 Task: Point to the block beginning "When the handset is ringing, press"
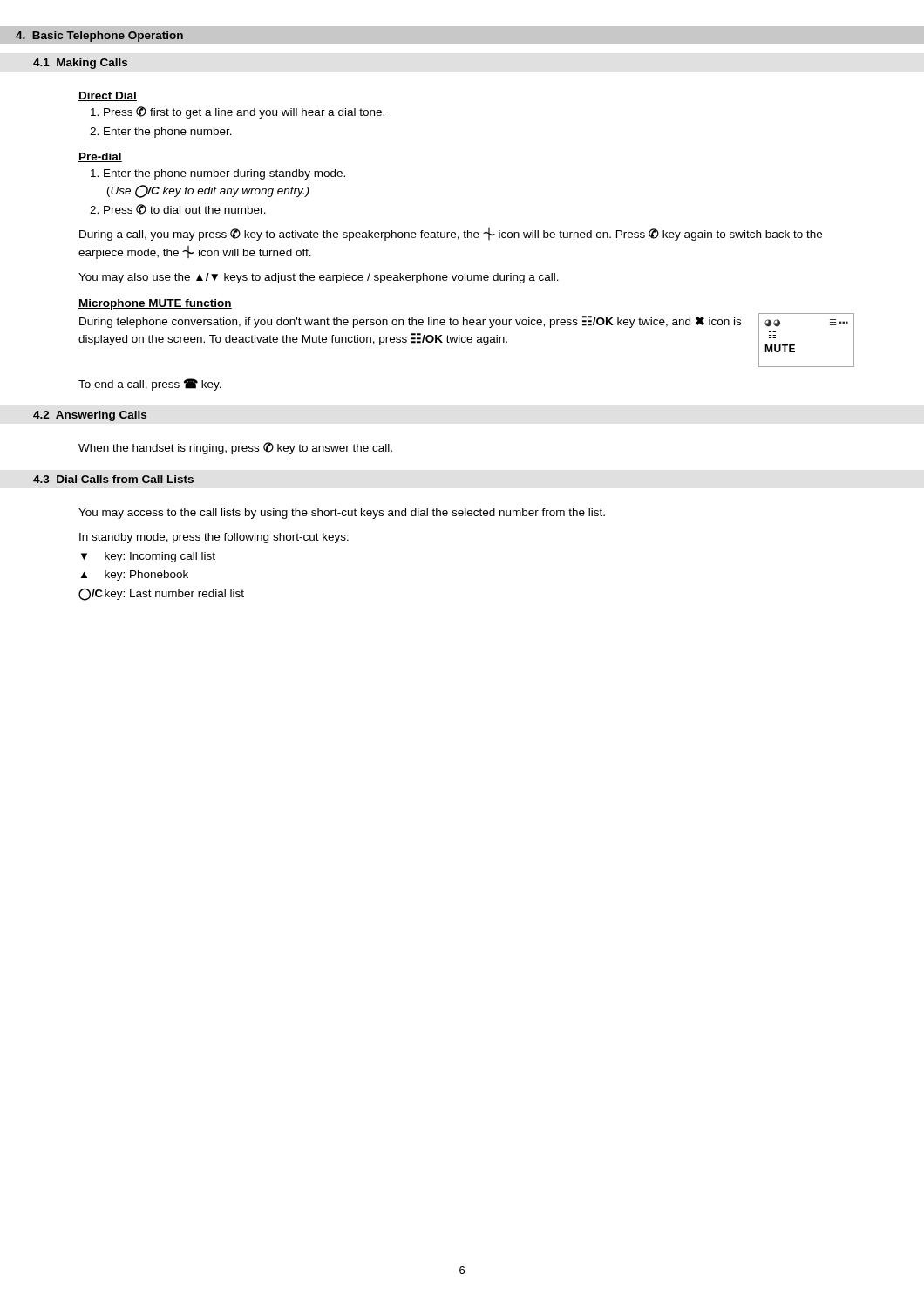236,448
